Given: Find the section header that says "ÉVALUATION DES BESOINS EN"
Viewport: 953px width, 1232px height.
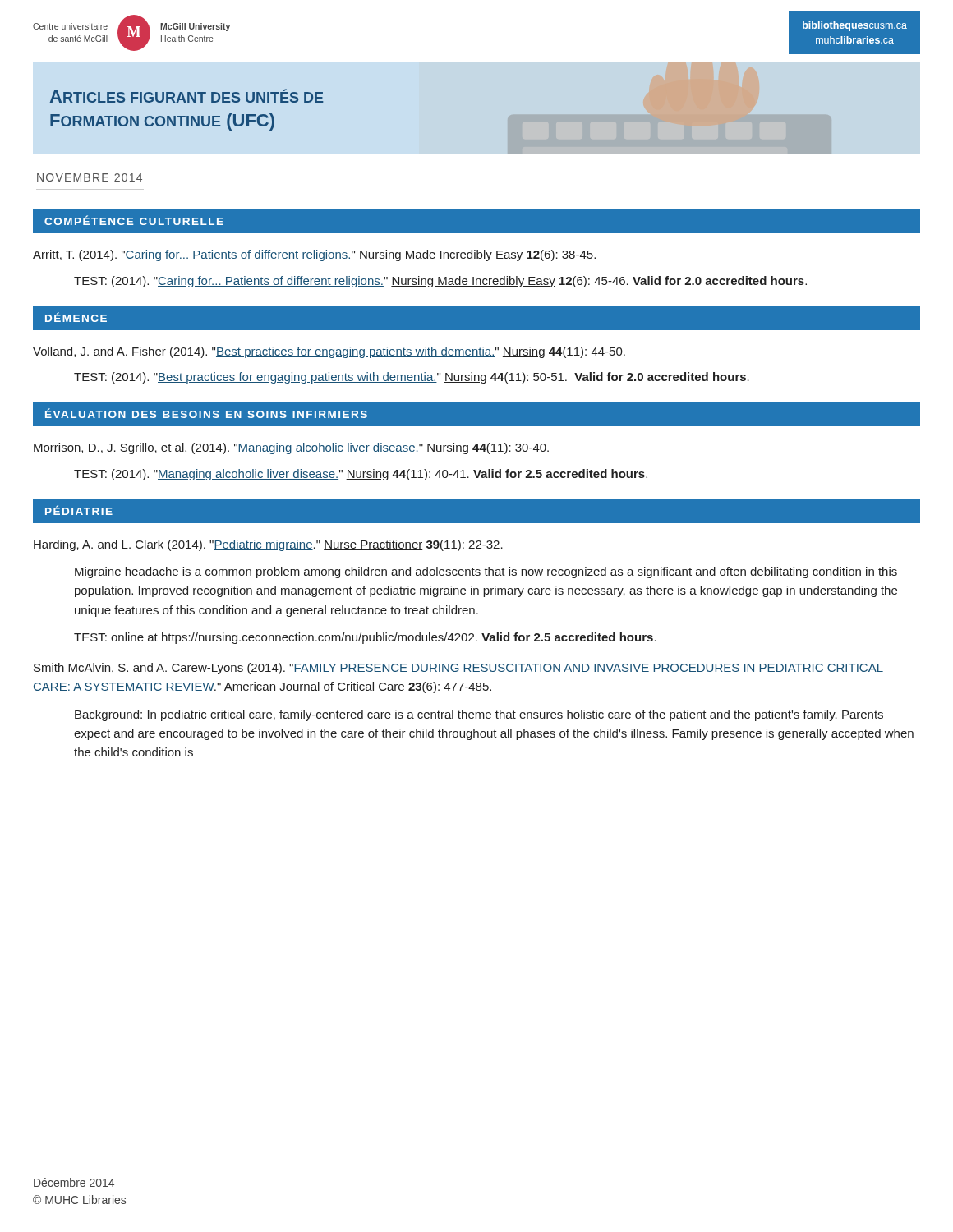Looking at the screenshot, I should pyautogui.click(x=207, y=415).
